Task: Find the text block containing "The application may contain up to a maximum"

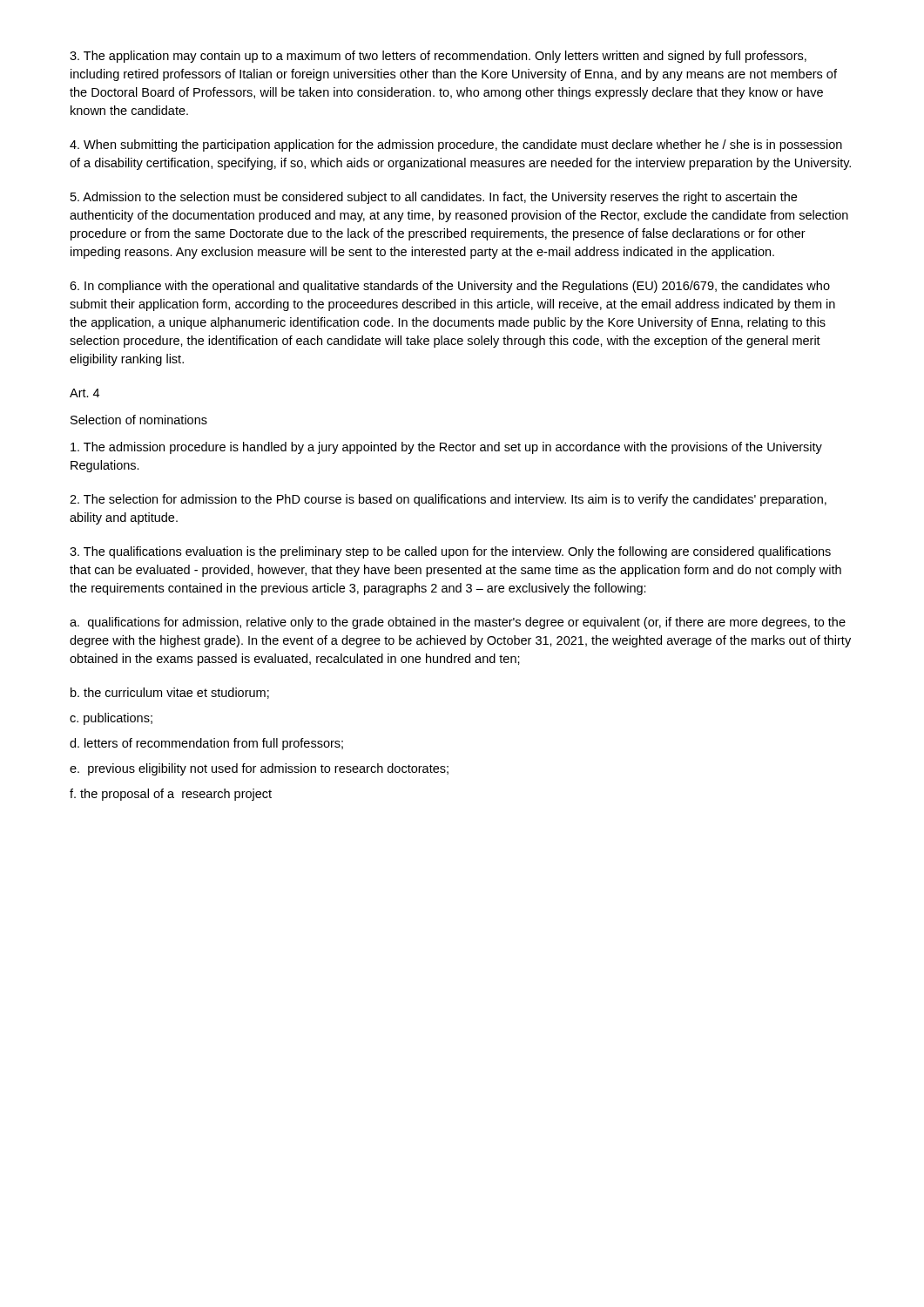Action: [x=453, y=83]
